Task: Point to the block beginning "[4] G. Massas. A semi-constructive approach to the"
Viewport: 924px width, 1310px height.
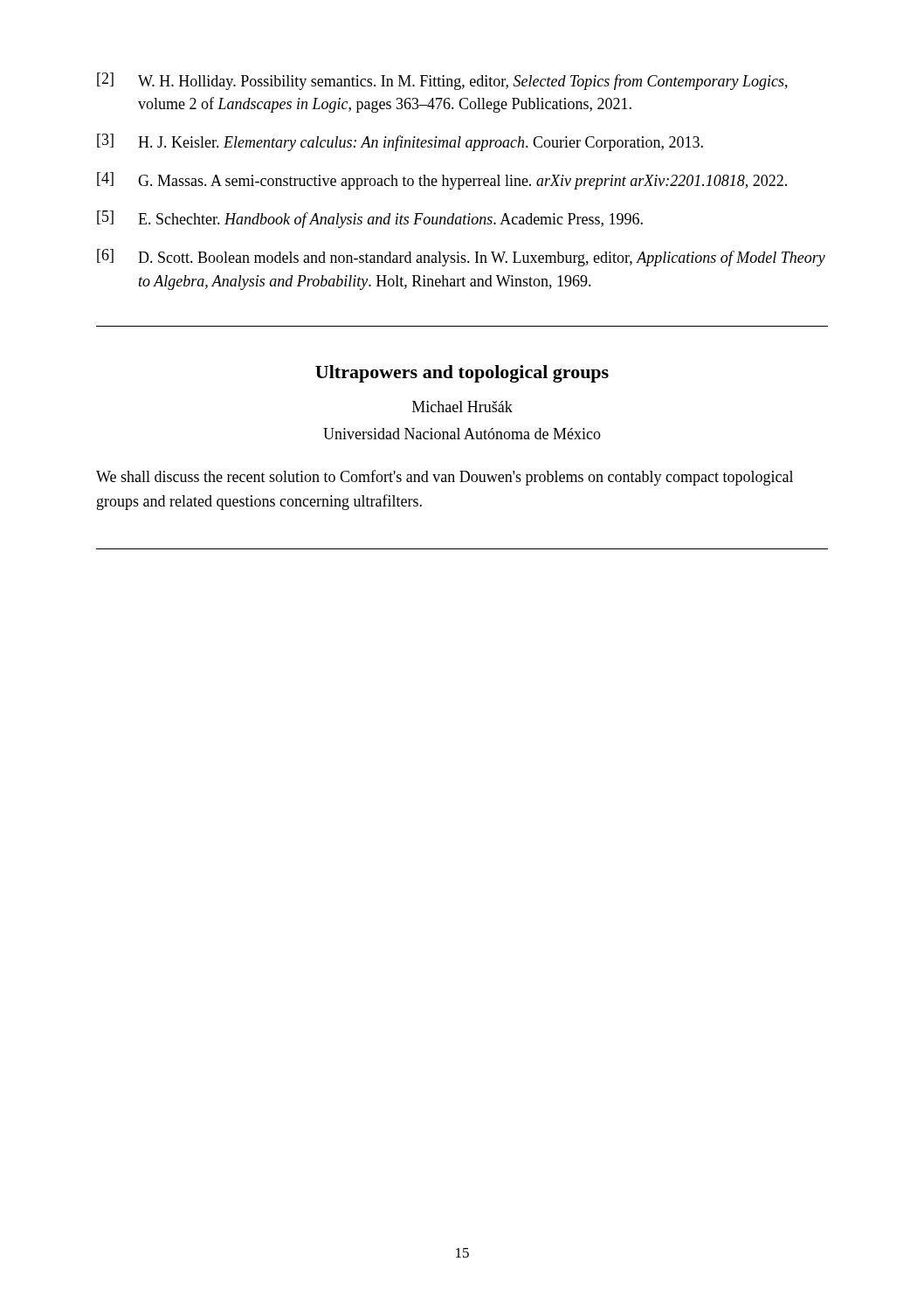Action: tap(442, 181)
